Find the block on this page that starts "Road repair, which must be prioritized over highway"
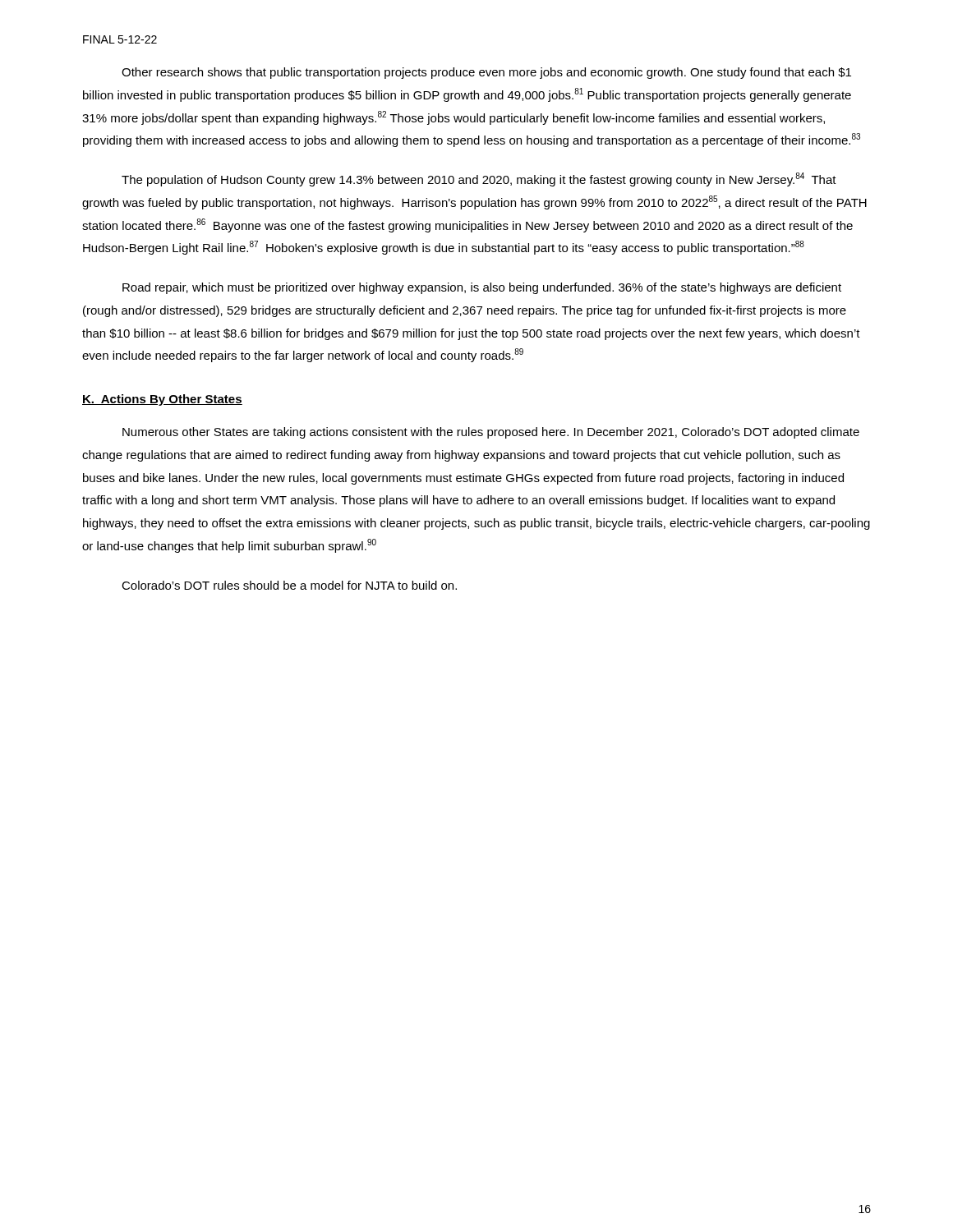This screenshot has height=1232, width=953. (x=471, y=321)
